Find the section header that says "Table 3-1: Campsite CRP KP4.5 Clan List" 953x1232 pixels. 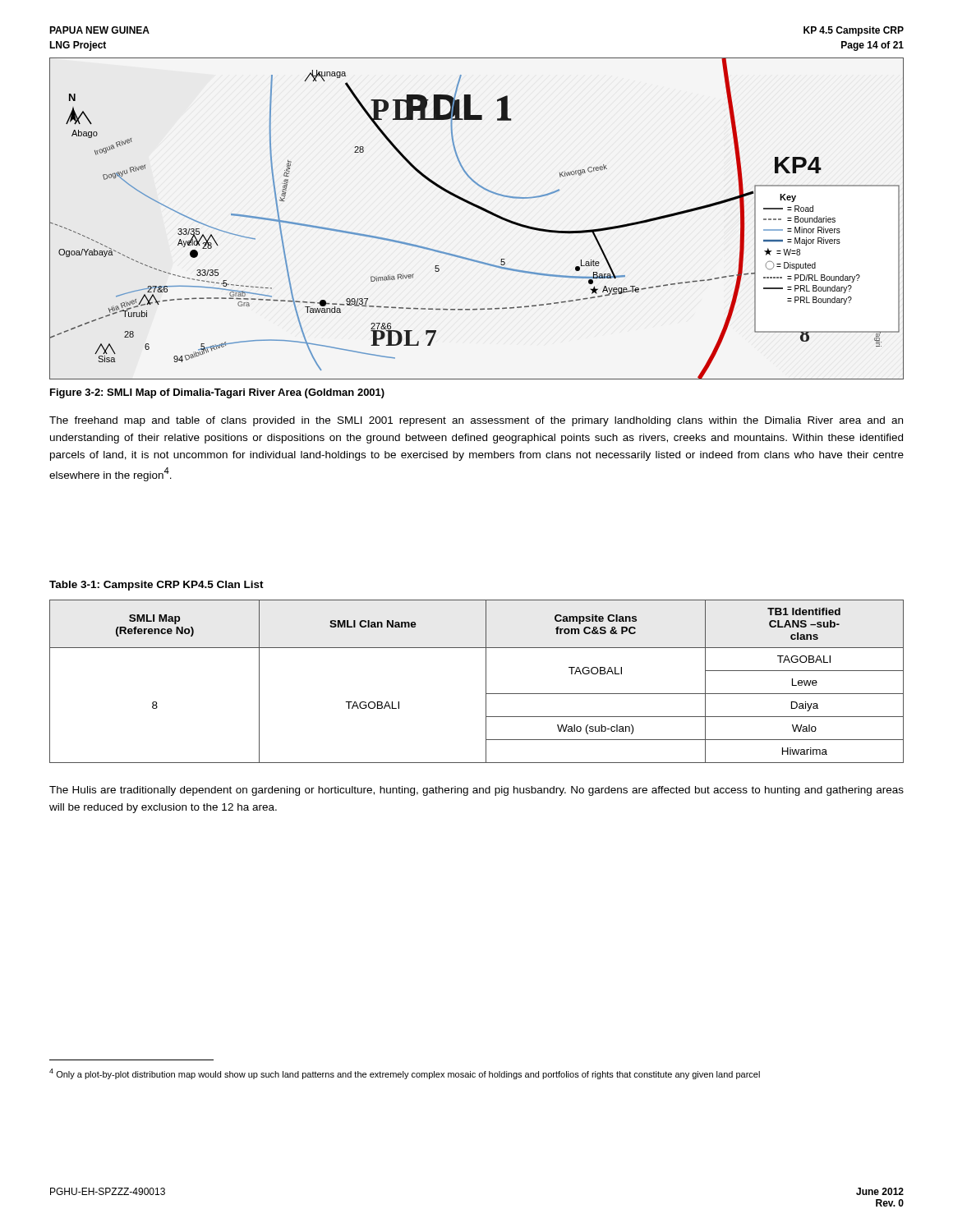(x=156, y=584)
